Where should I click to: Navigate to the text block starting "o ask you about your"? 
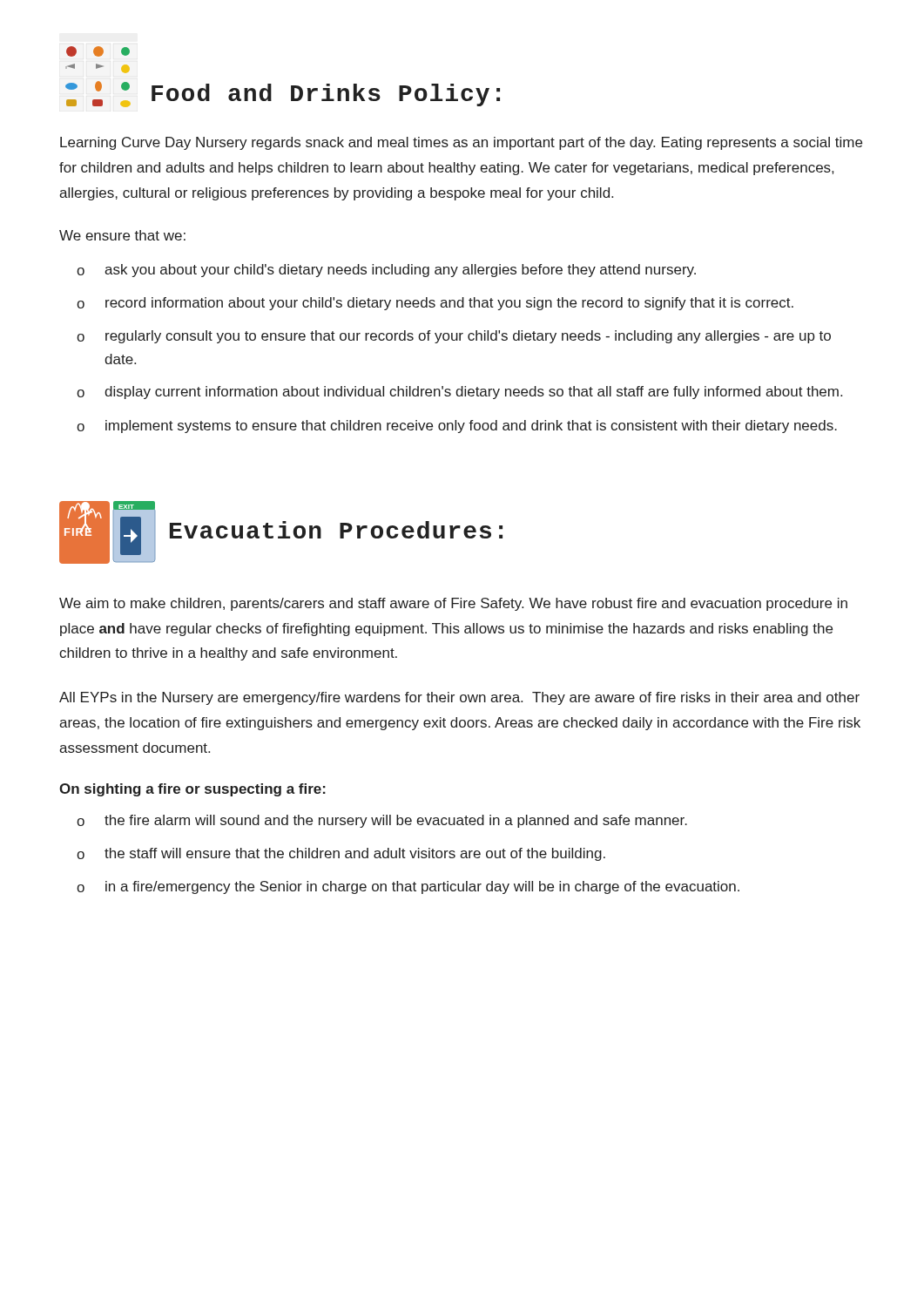pyautogui.click(x=462, y=270)
